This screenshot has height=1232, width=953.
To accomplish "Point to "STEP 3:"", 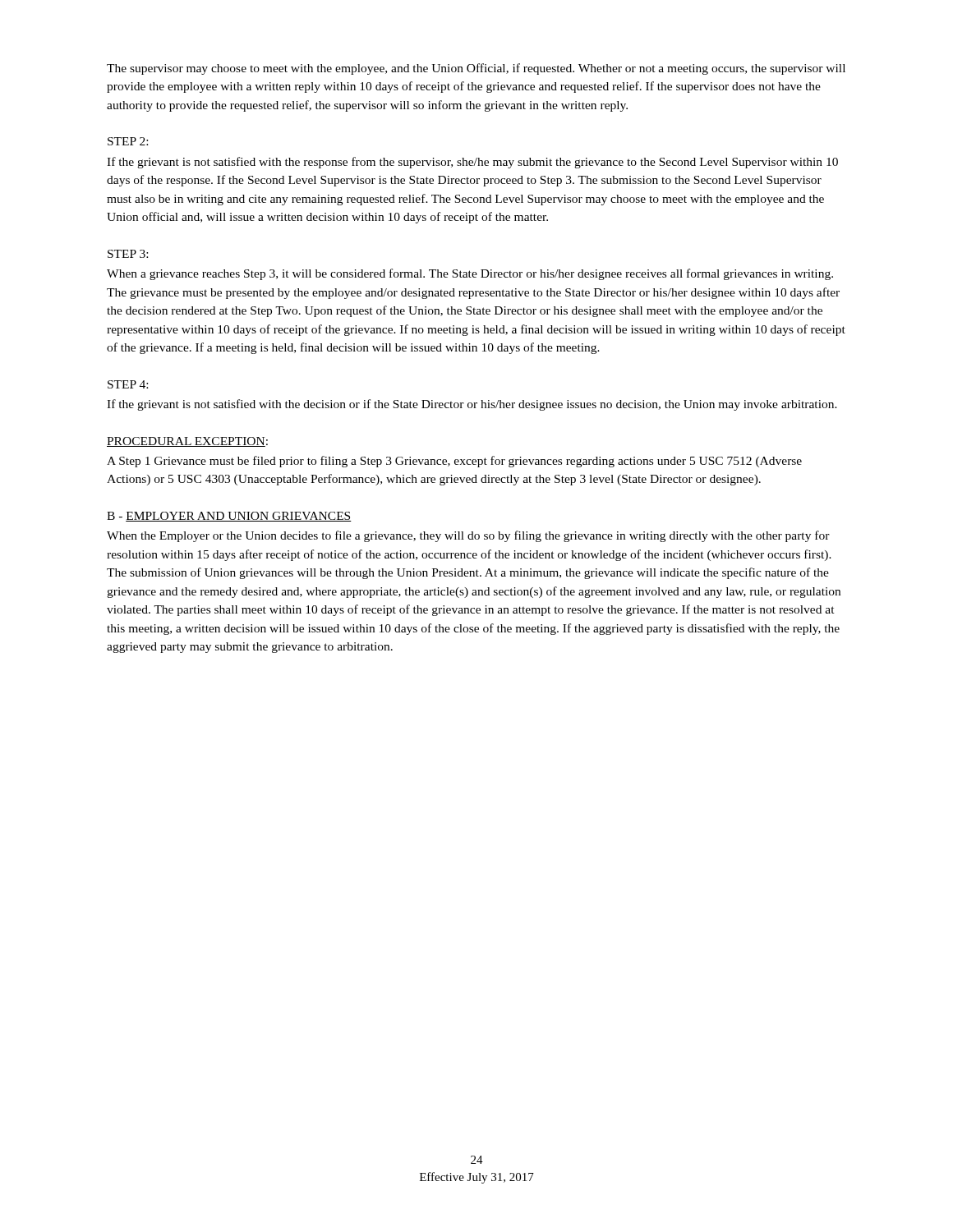I will [x=128, y=253].
